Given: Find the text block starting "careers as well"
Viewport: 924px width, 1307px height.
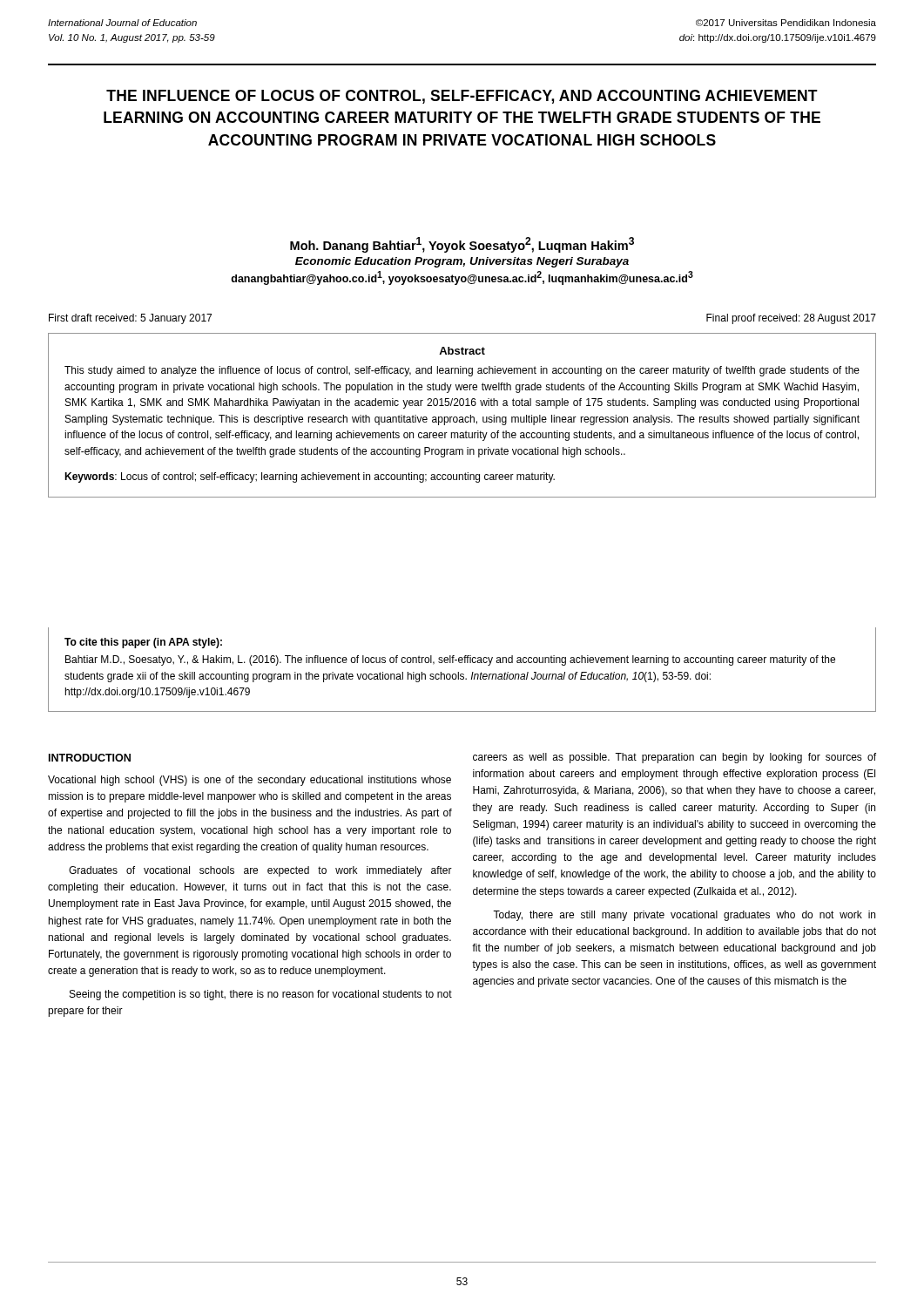Looking at the screenshot, I should click(674, 824).
